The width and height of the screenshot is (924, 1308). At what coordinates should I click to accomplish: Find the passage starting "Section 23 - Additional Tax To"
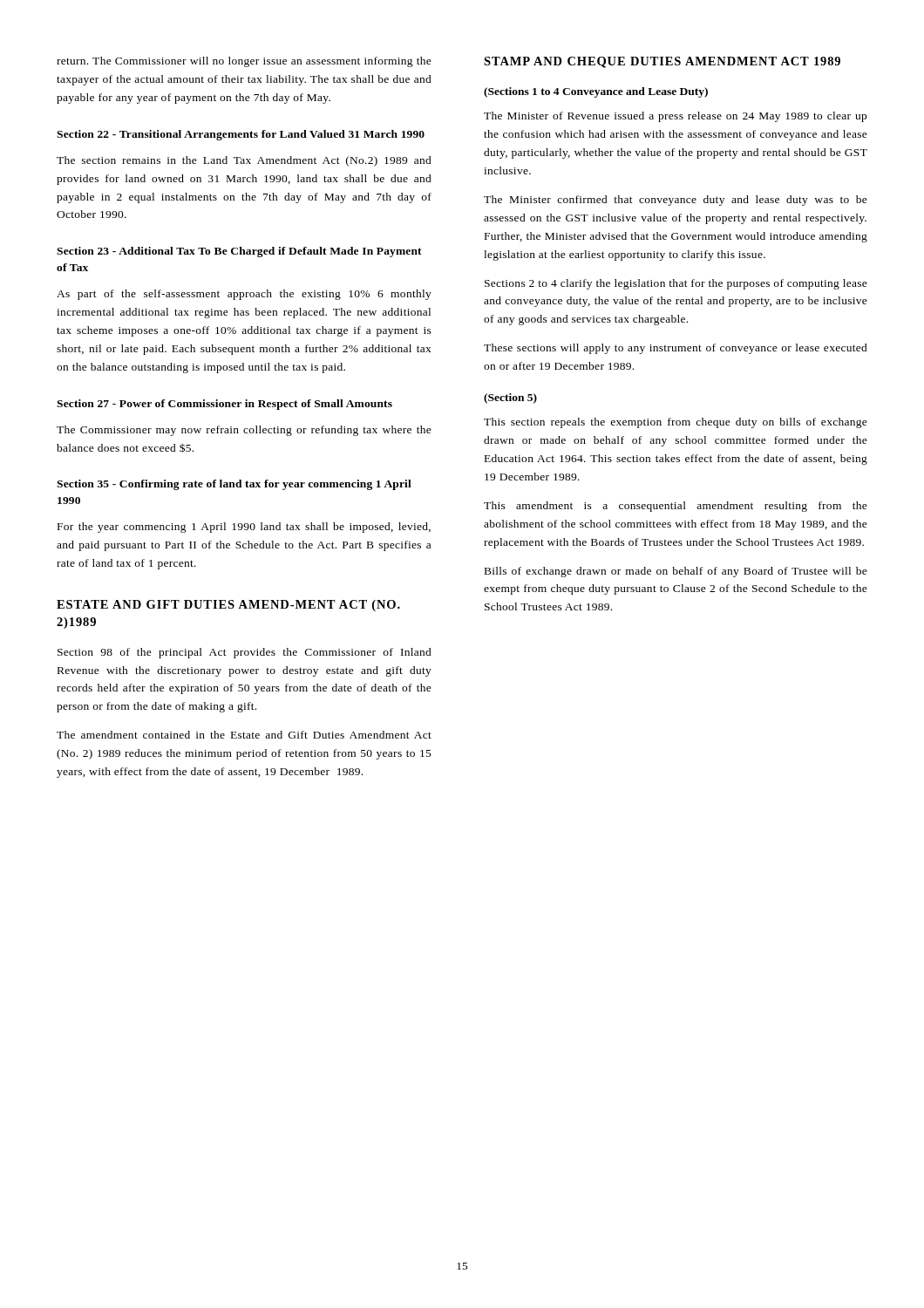click(x=239, y=259)
